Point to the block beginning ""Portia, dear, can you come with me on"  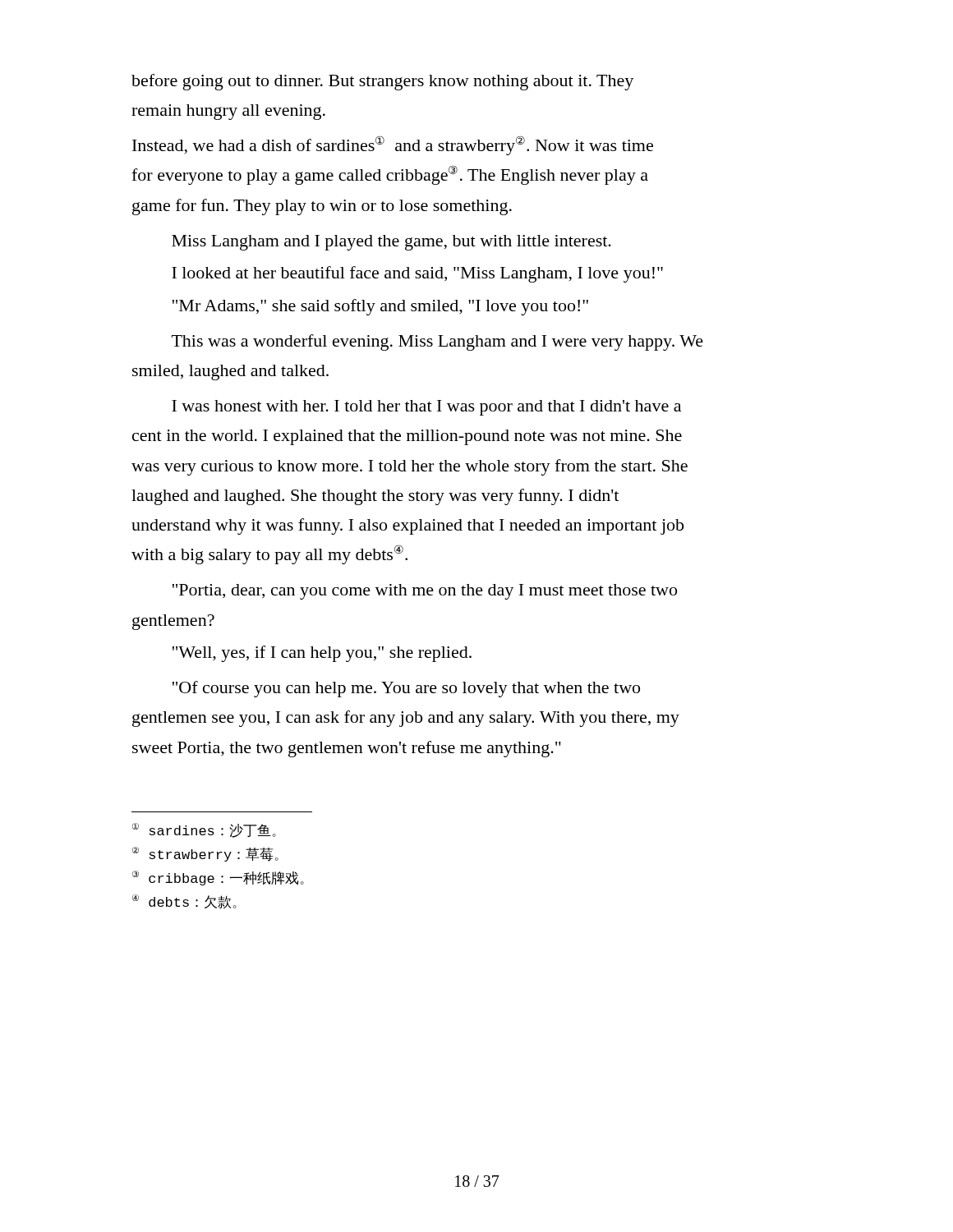476,605
